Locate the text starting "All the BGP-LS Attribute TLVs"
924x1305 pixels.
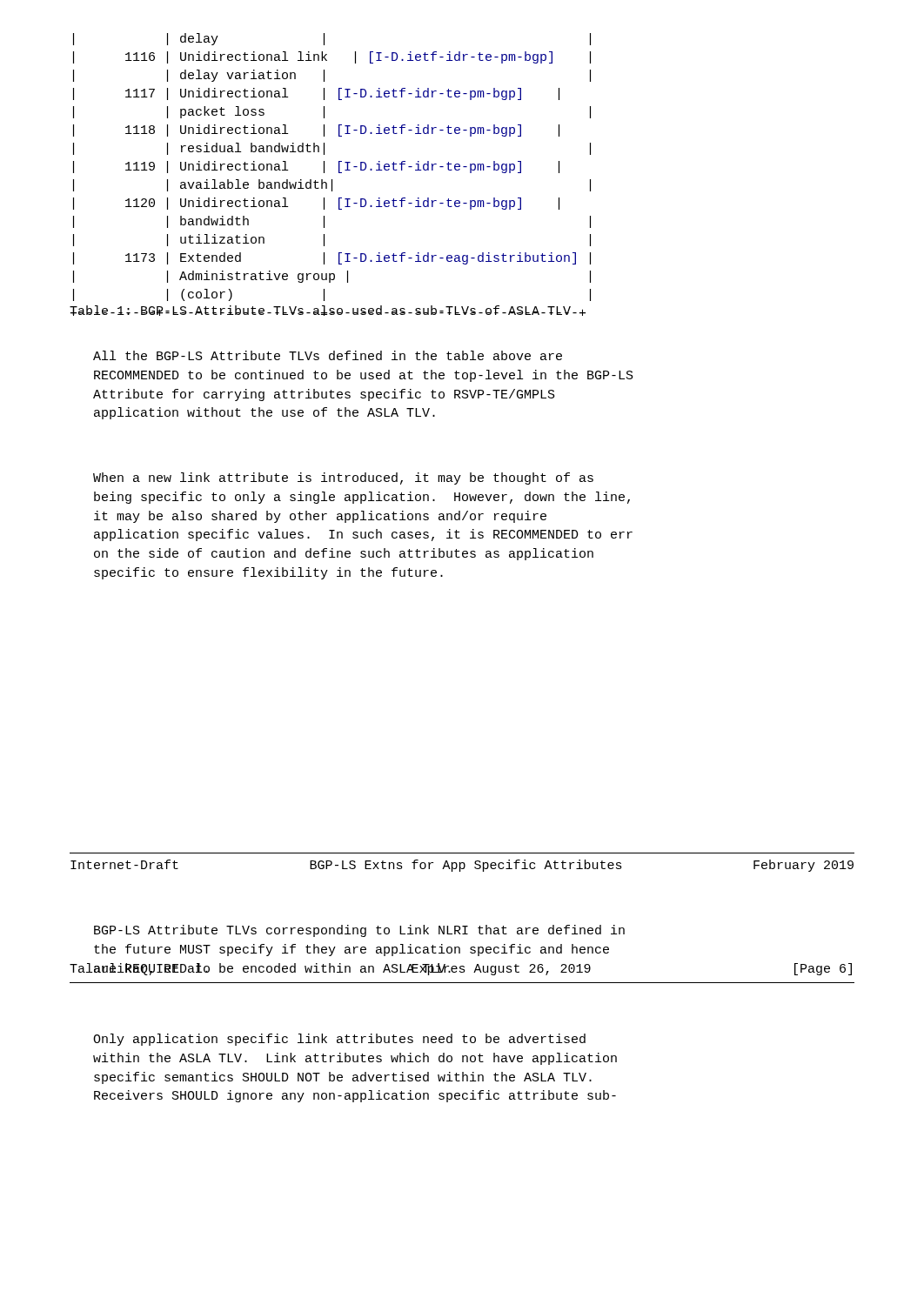pyautogui.click(x=471, y=386)
